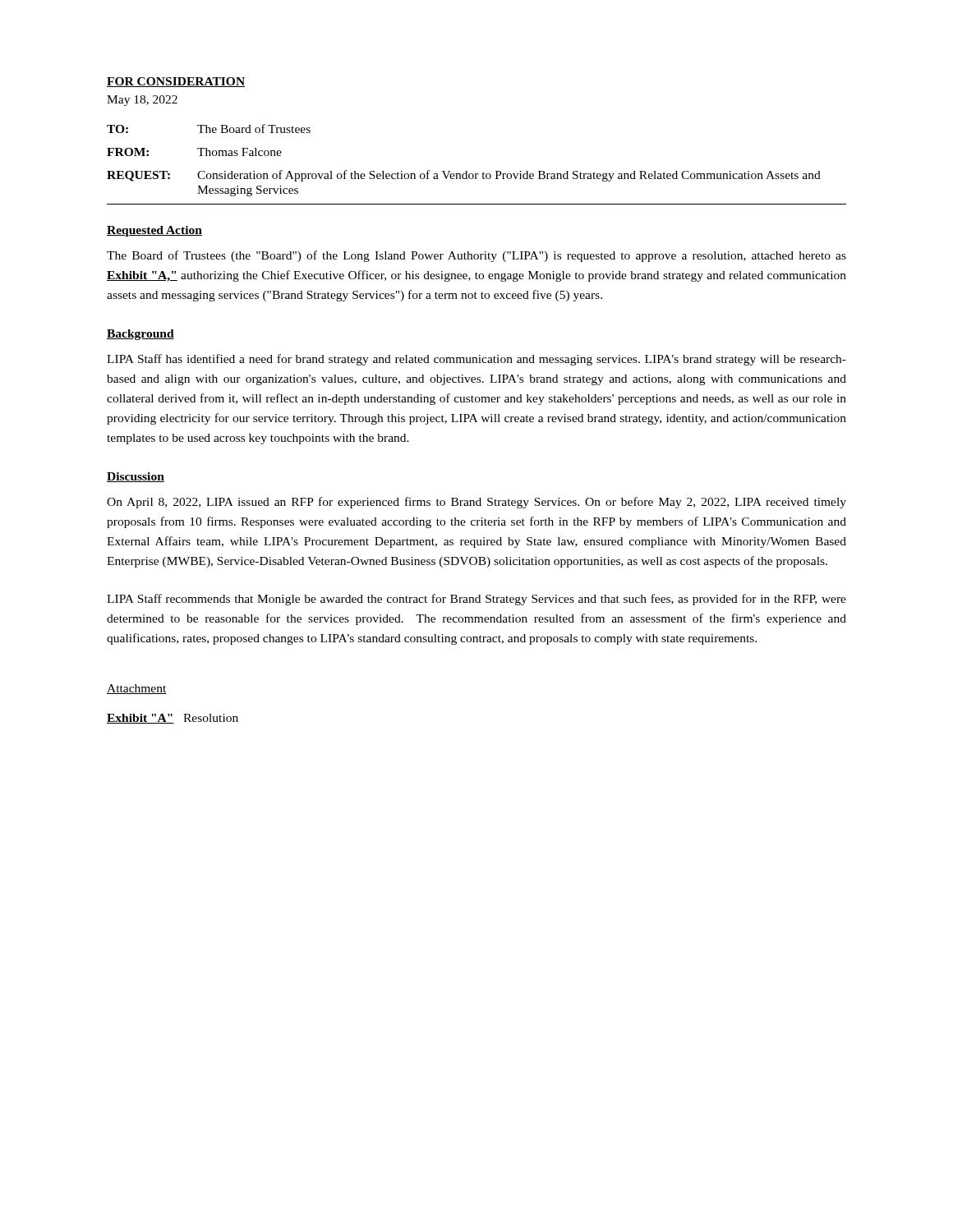Locate the text that reads "May 18, 2022"
This screenshot has height=1232, width=953.
click(142, 99)
